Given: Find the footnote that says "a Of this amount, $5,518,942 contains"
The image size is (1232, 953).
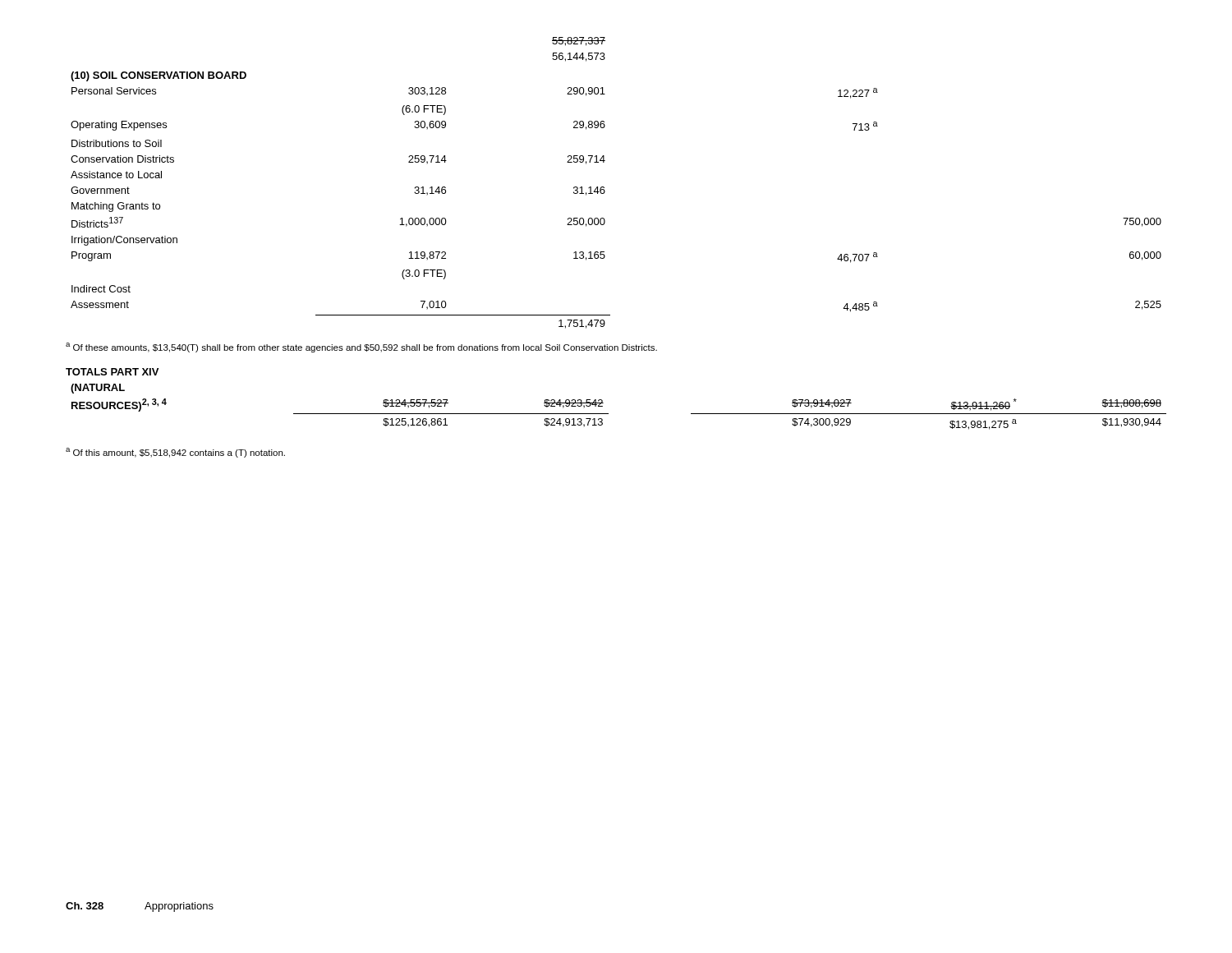Looking at the screenshot, I should (x=176, y=451).
